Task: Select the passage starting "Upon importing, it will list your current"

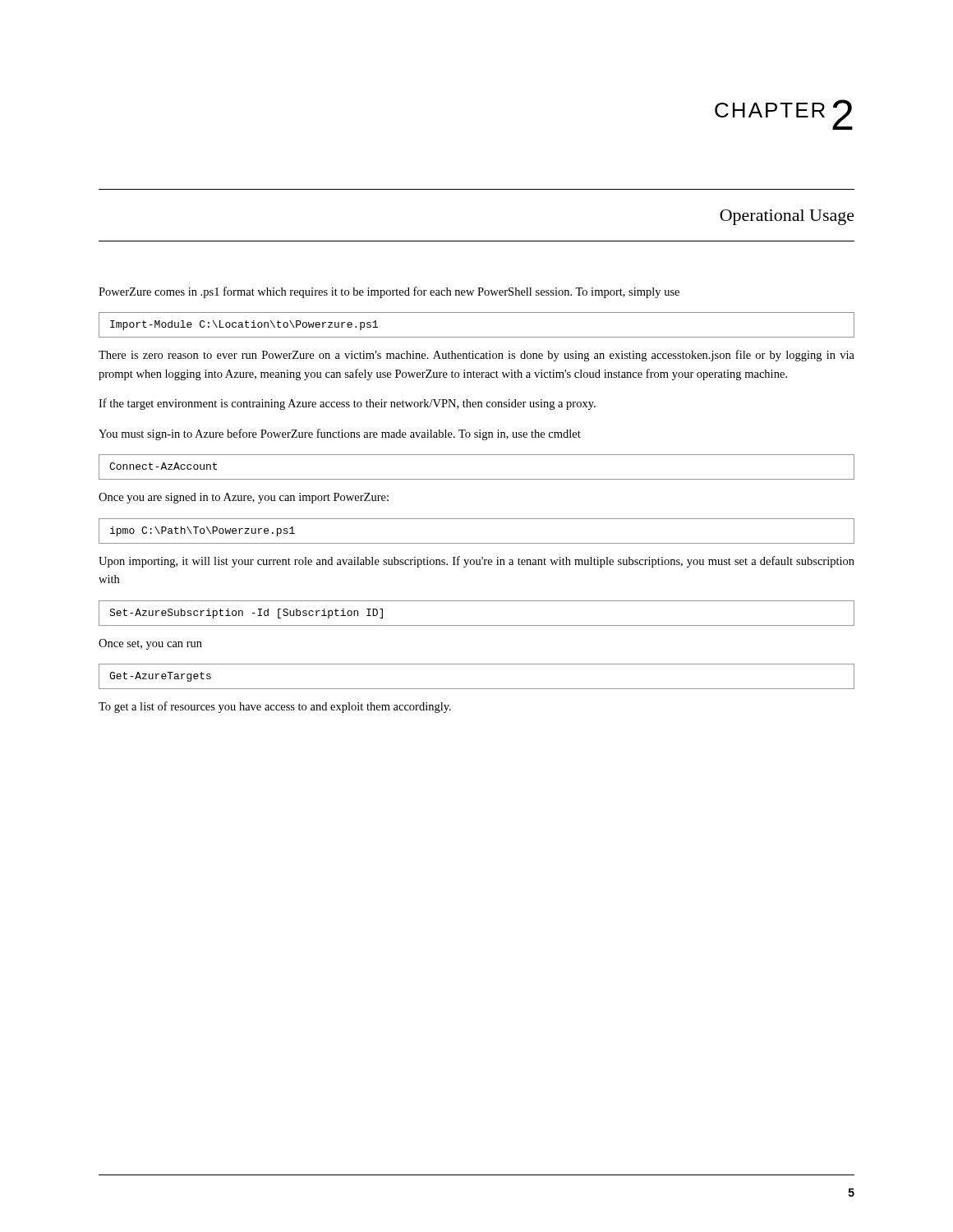Action: 476,570
